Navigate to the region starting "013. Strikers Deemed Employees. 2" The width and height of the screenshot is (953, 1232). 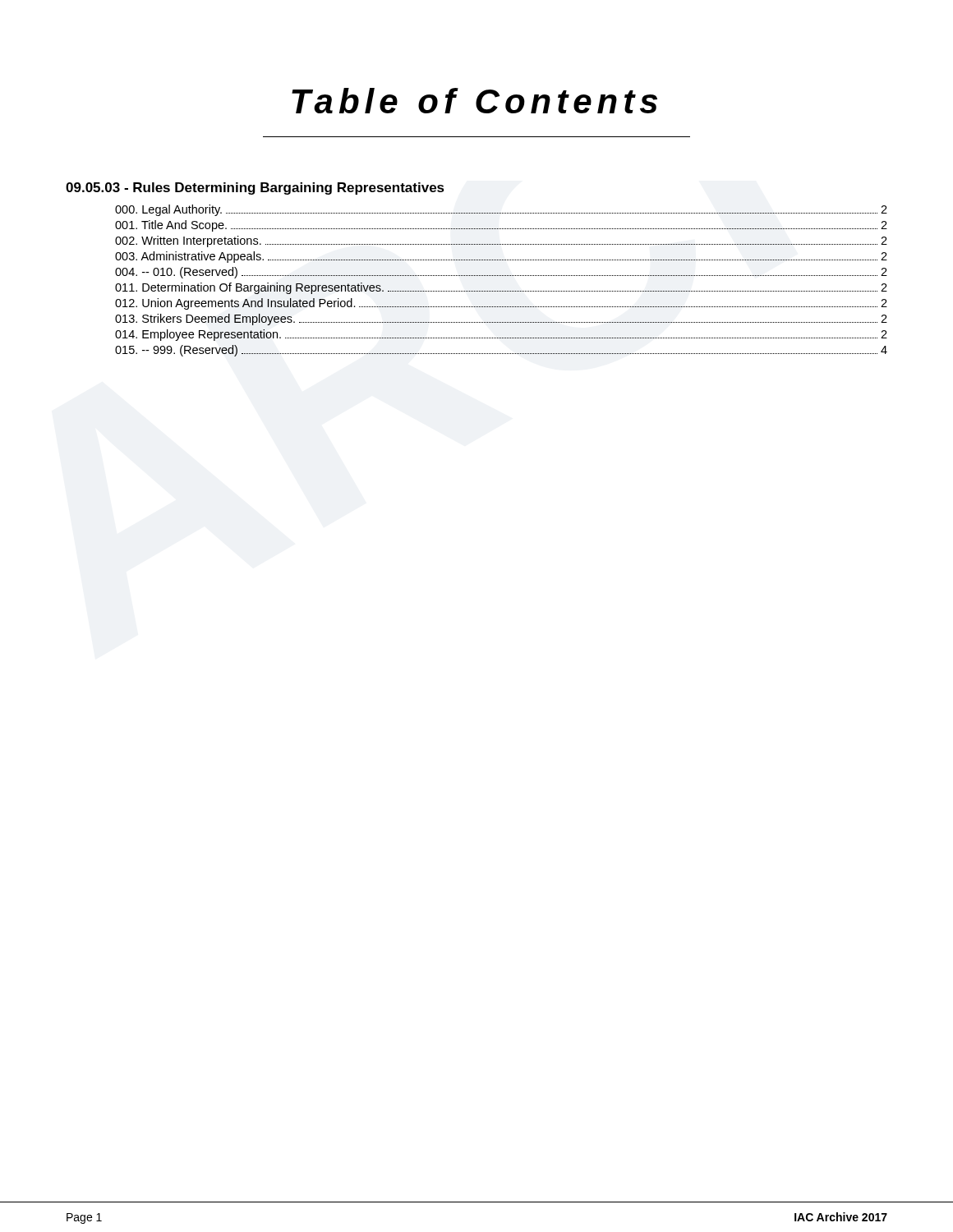501,319
